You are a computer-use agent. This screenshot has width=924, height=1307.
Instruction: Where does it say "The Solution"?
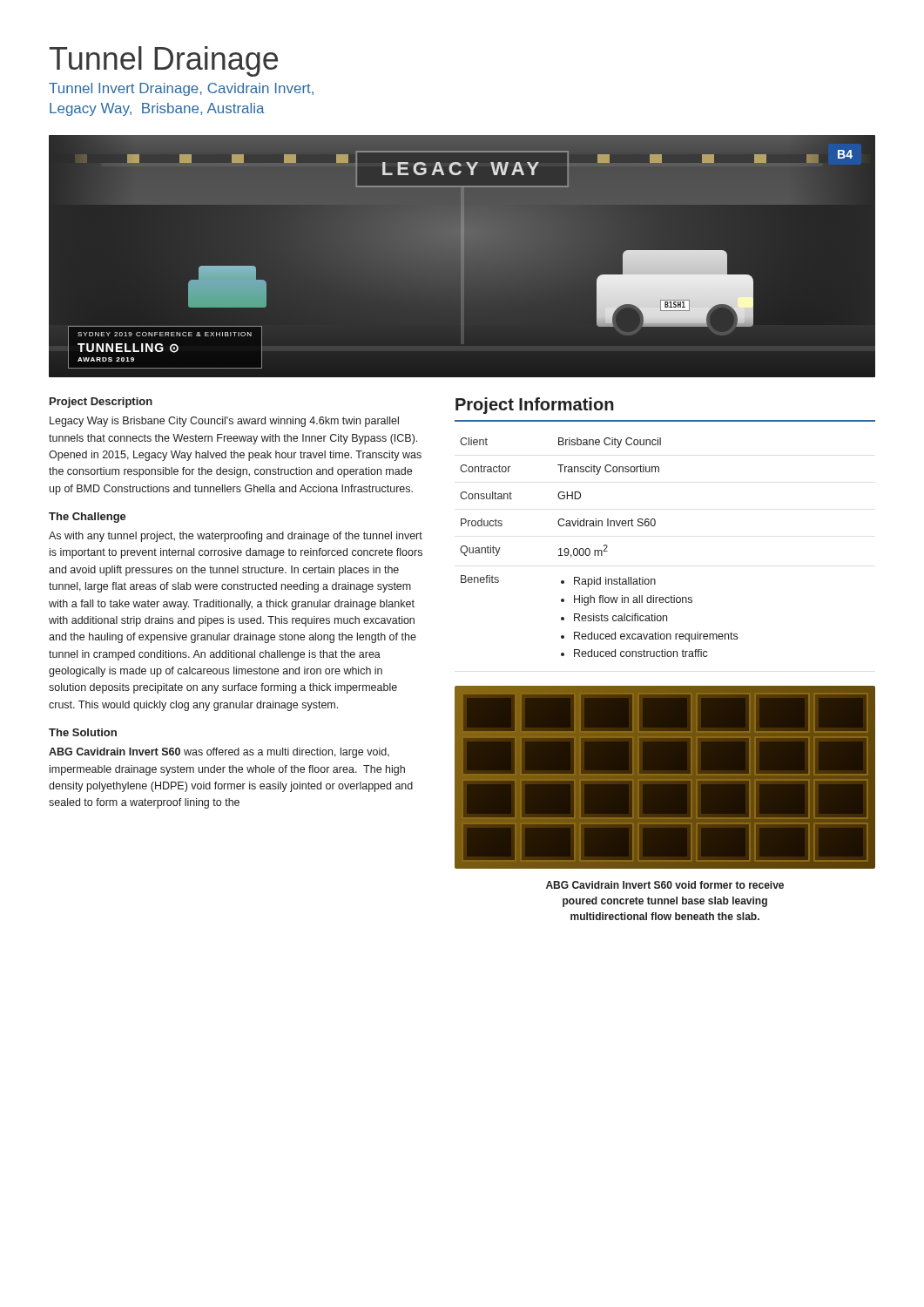83,732
